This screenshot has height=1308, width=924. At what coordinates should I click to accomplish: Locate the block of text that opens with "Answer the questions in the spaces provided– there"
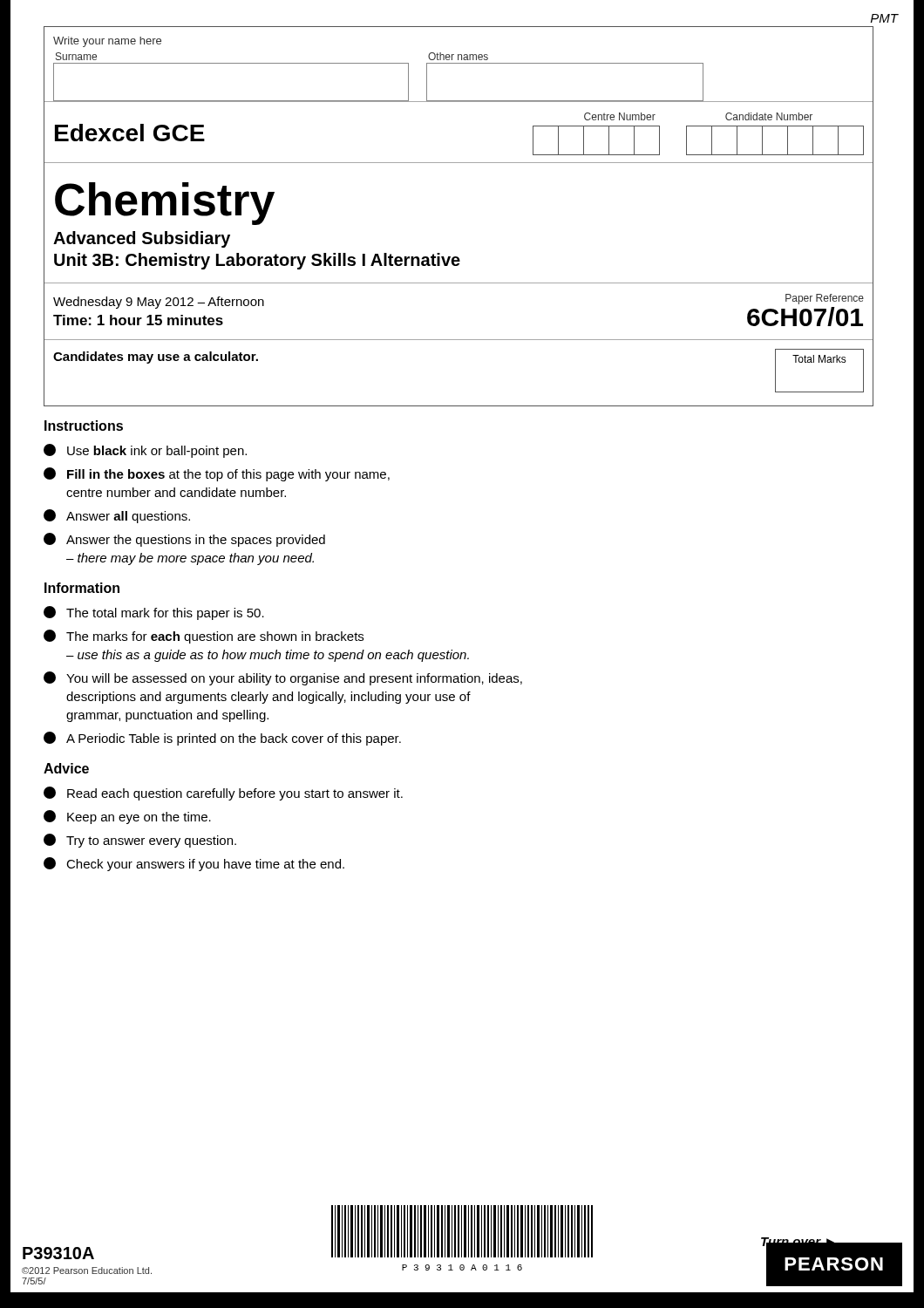[184, 540]
